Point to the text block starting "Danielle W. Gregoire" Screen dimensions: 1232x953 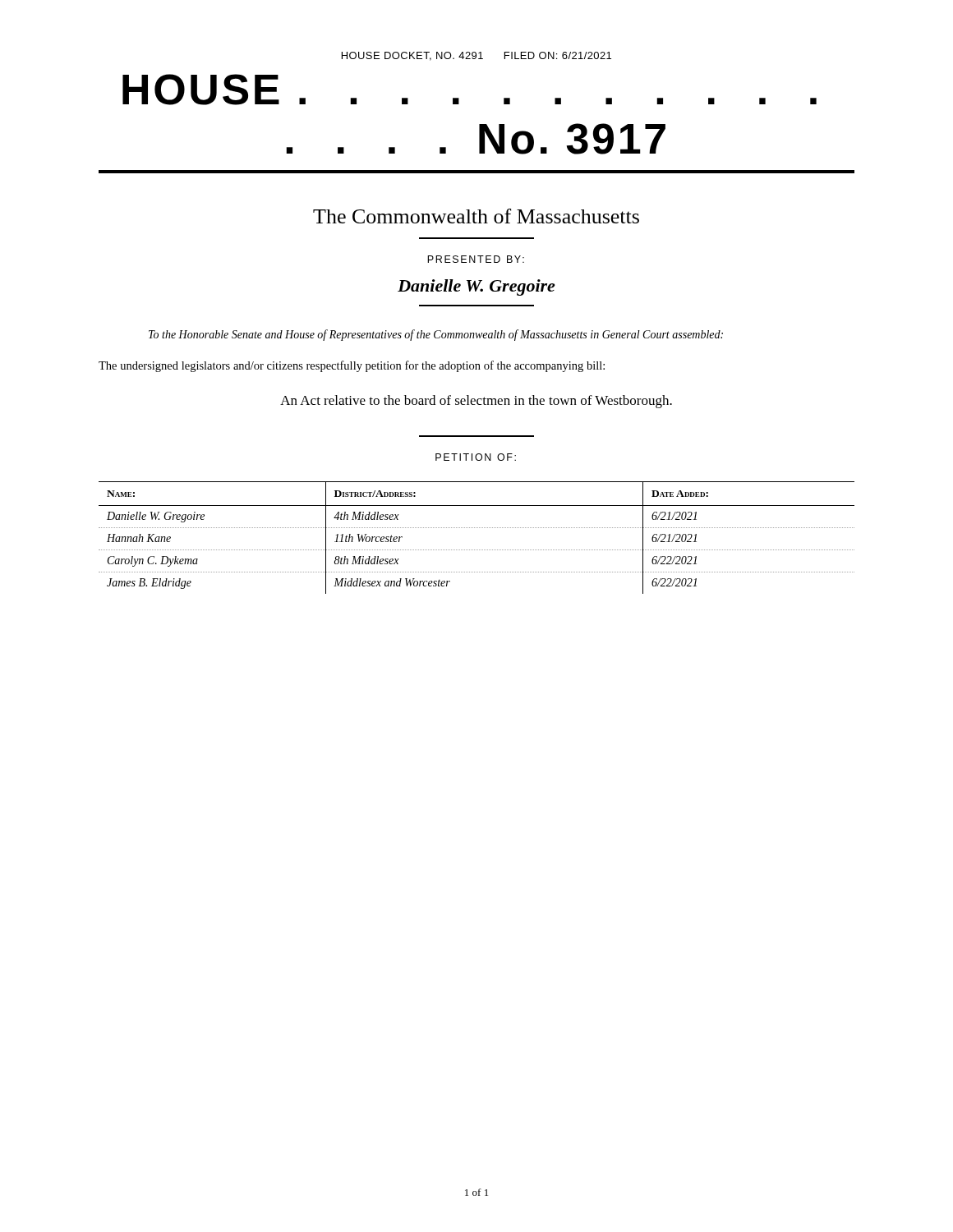click(x=476, y=285)
